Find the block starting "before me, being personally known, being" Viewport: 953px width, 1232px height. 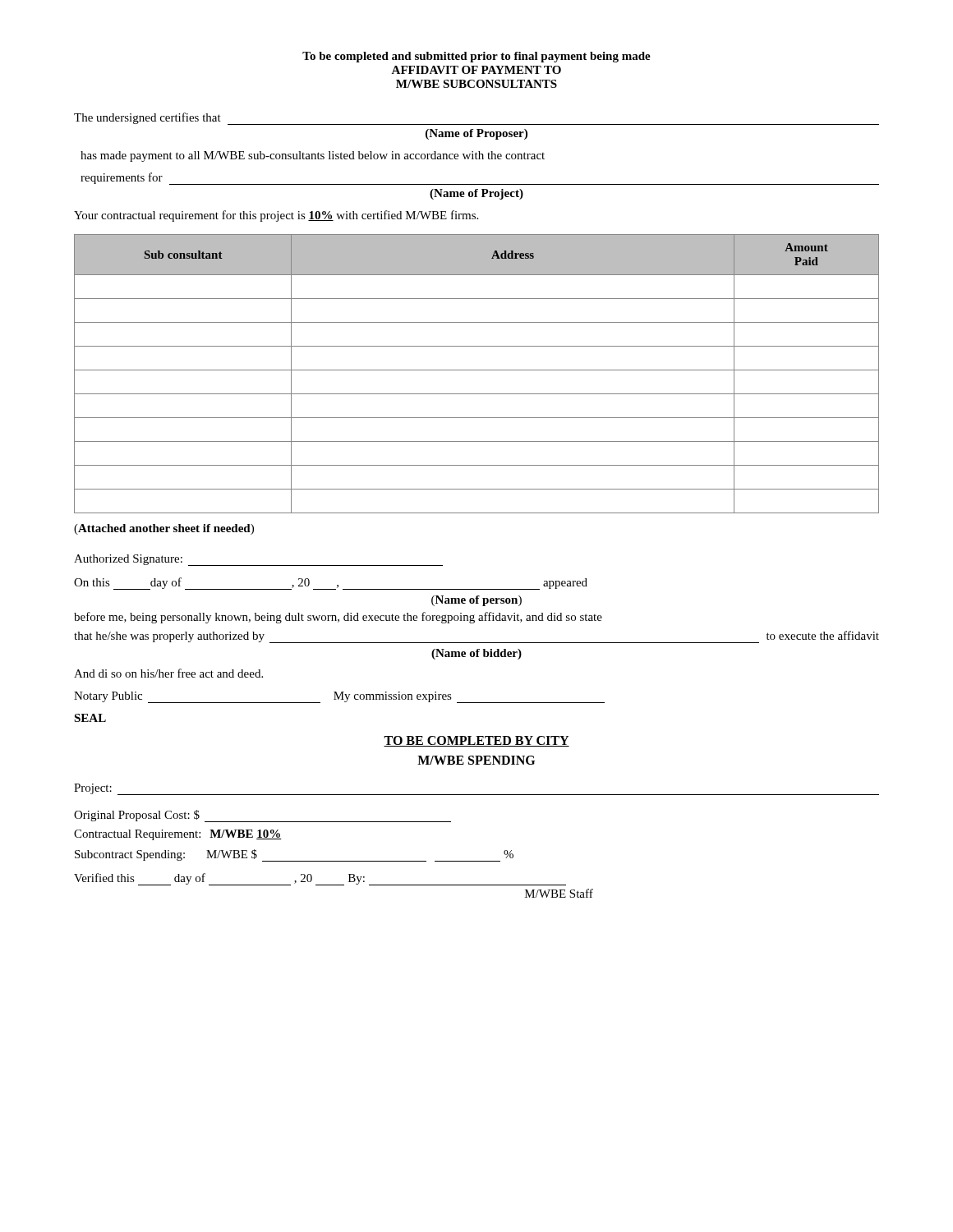338,617
